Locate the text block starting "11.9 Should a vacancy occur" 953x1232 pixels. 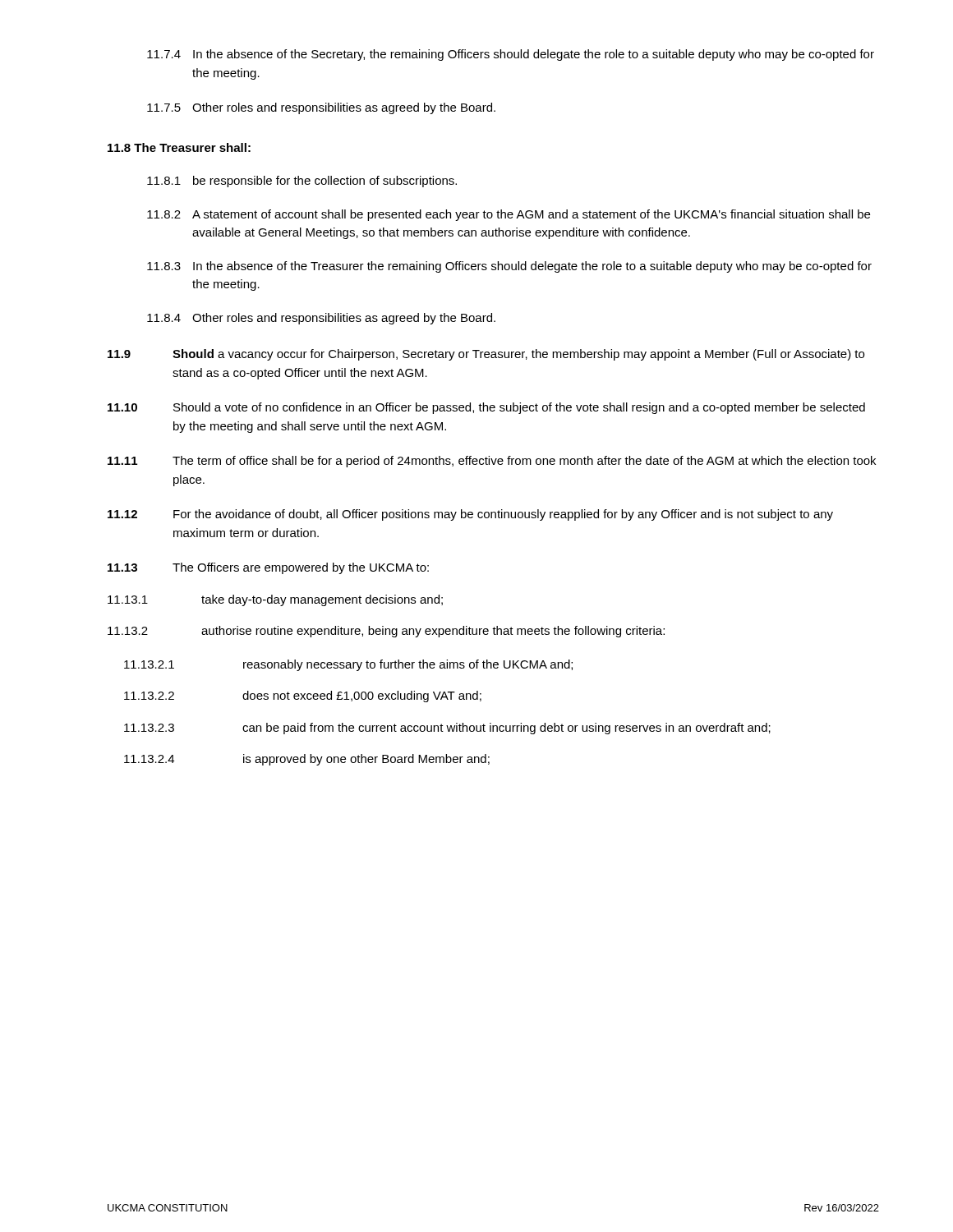(x=493, y=363)
